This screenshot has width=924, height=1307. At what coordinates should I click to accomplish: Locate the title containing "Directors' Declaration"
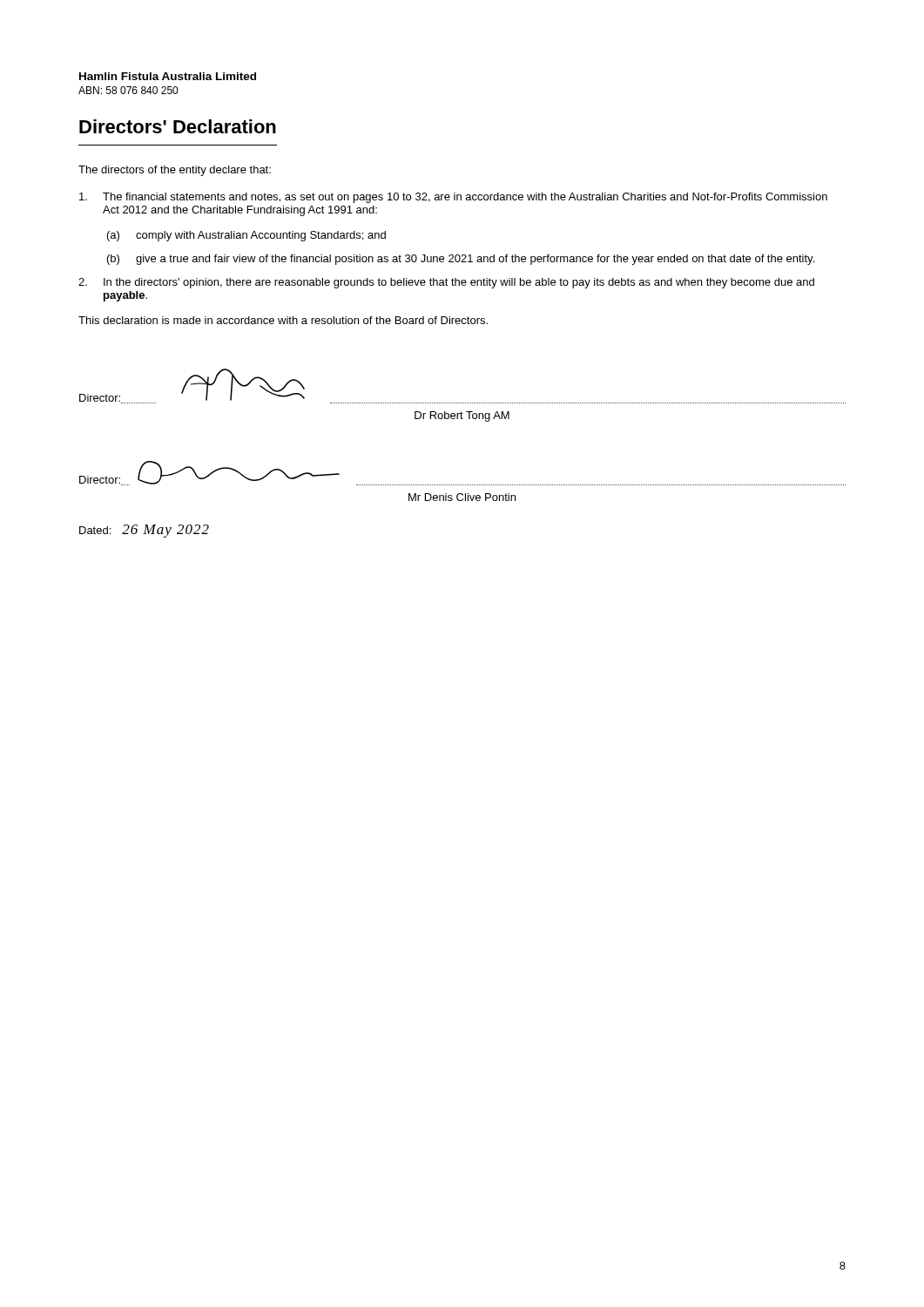pos(178,127)
